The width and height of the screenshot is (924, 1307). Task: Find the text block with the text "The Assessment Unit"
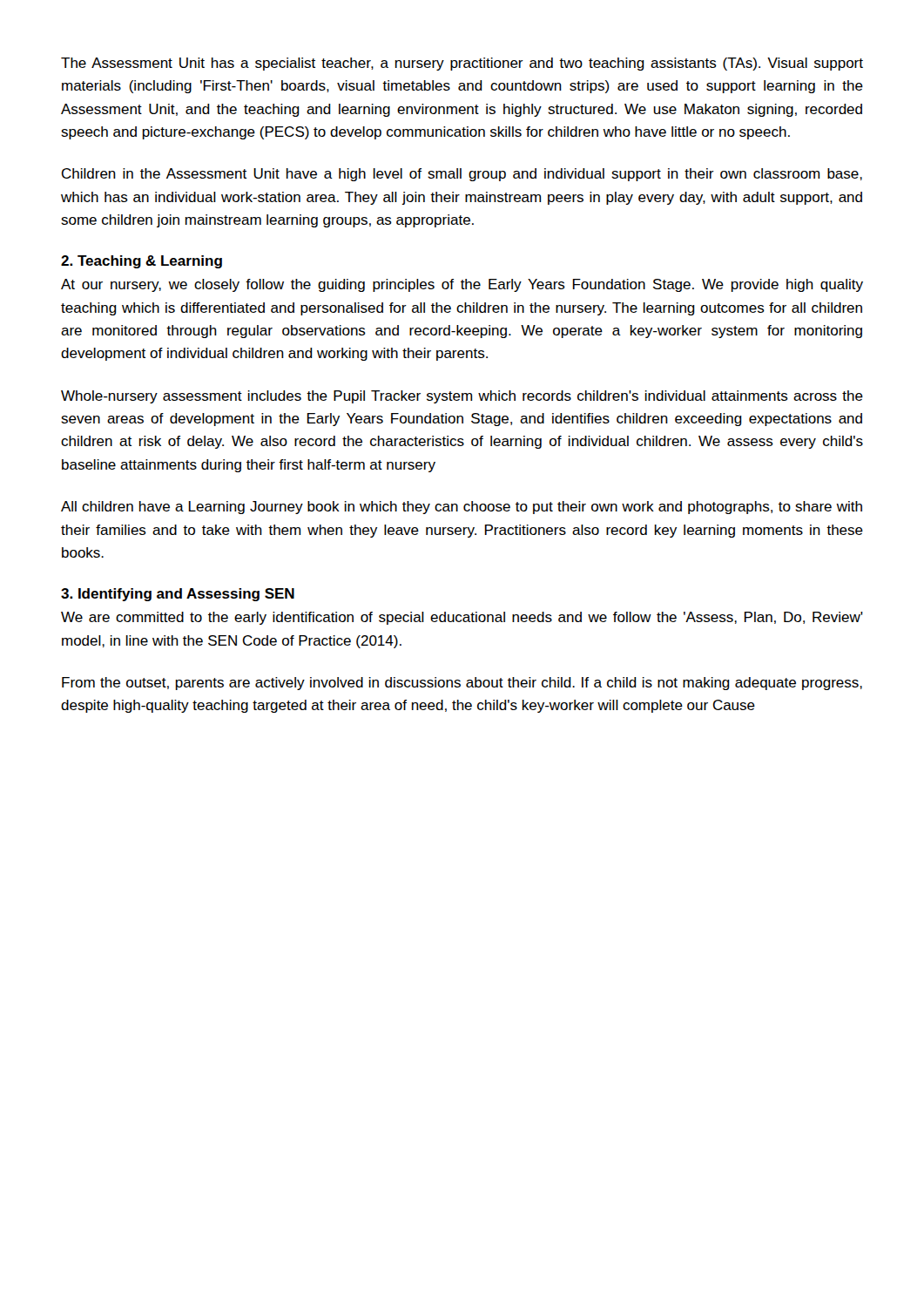[462, 98]
